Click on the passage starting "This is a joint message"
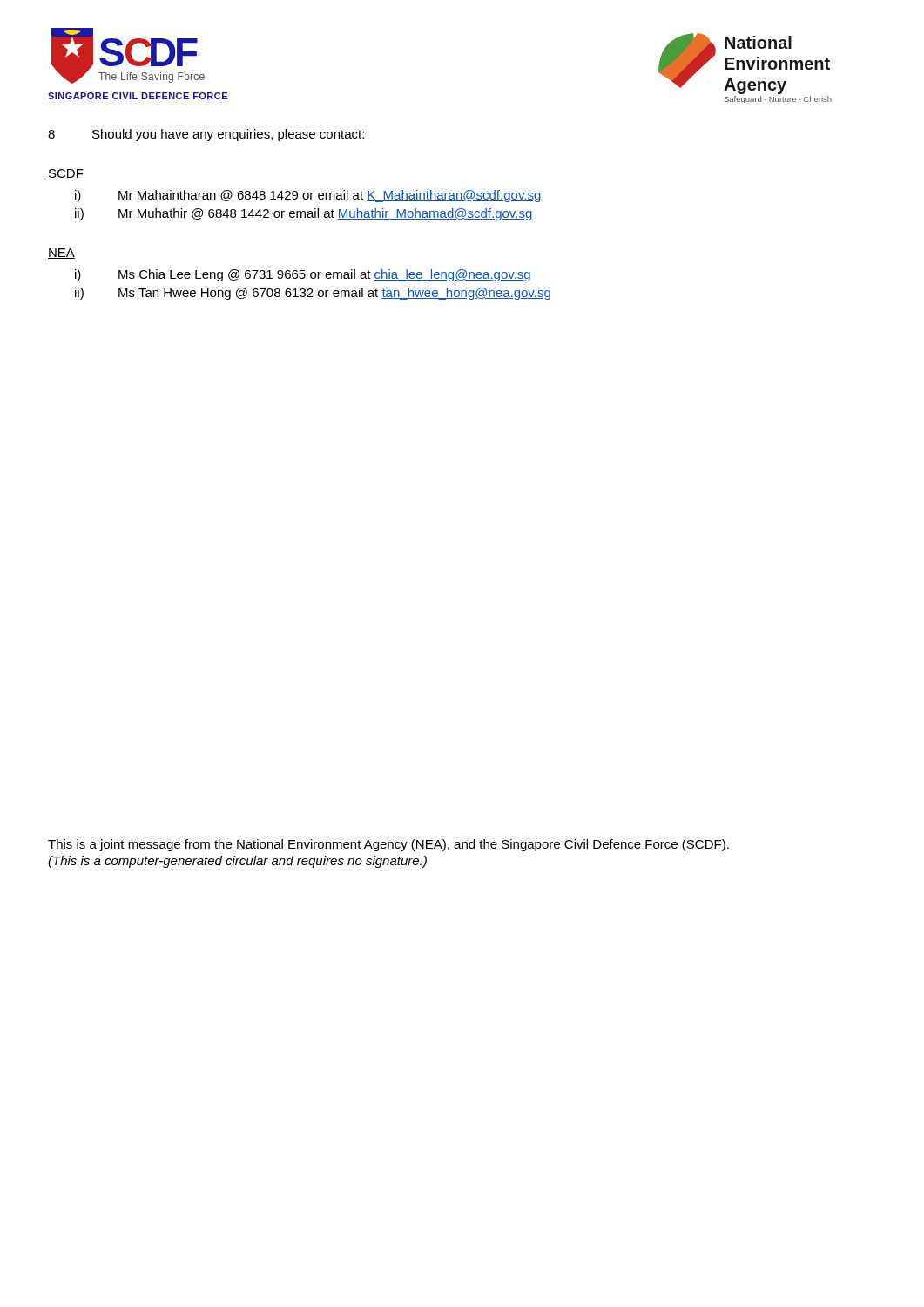 tap(462, 844)
